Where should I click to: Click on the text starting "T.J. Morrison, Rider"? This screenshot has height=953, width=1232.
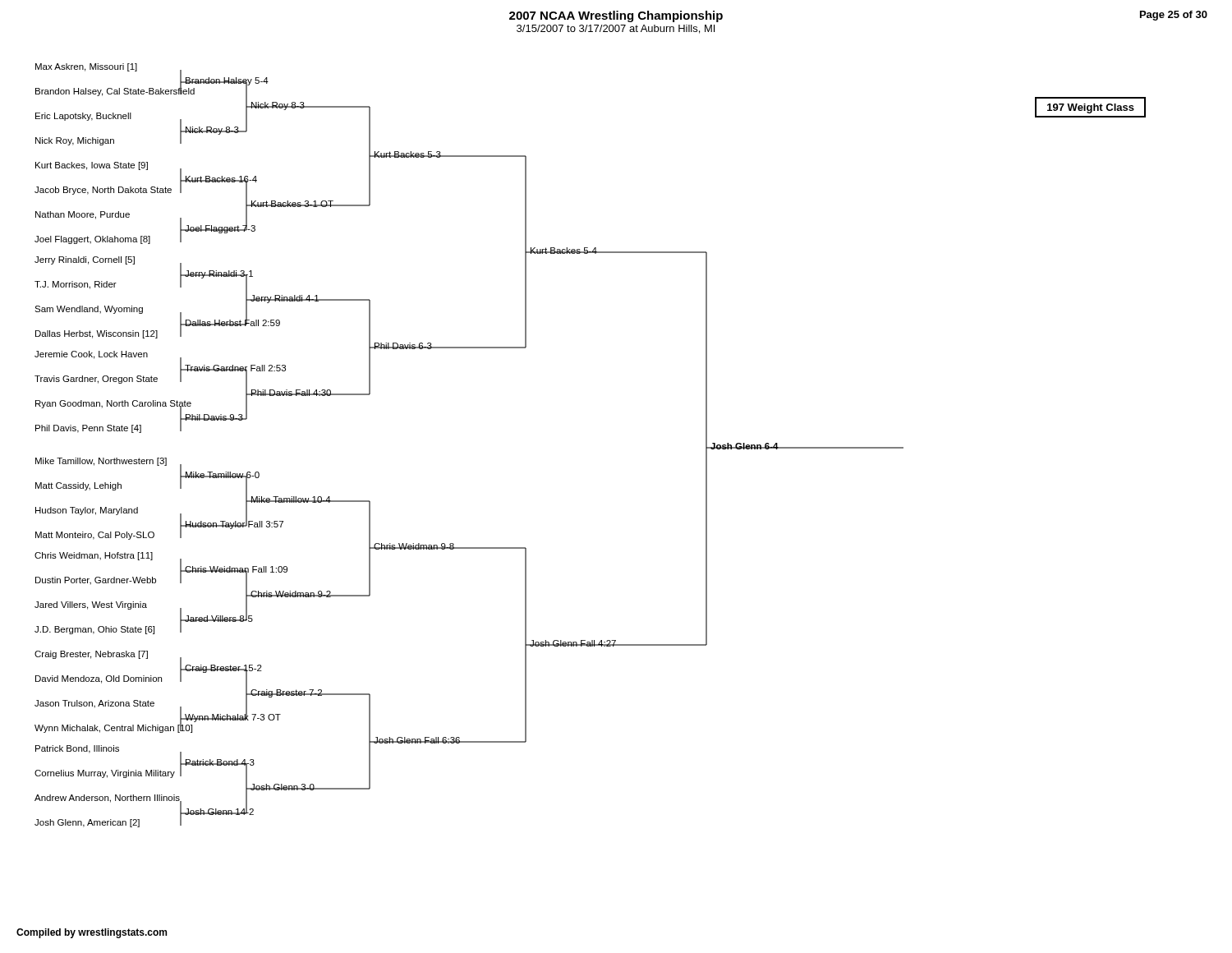tap(75, 284)
